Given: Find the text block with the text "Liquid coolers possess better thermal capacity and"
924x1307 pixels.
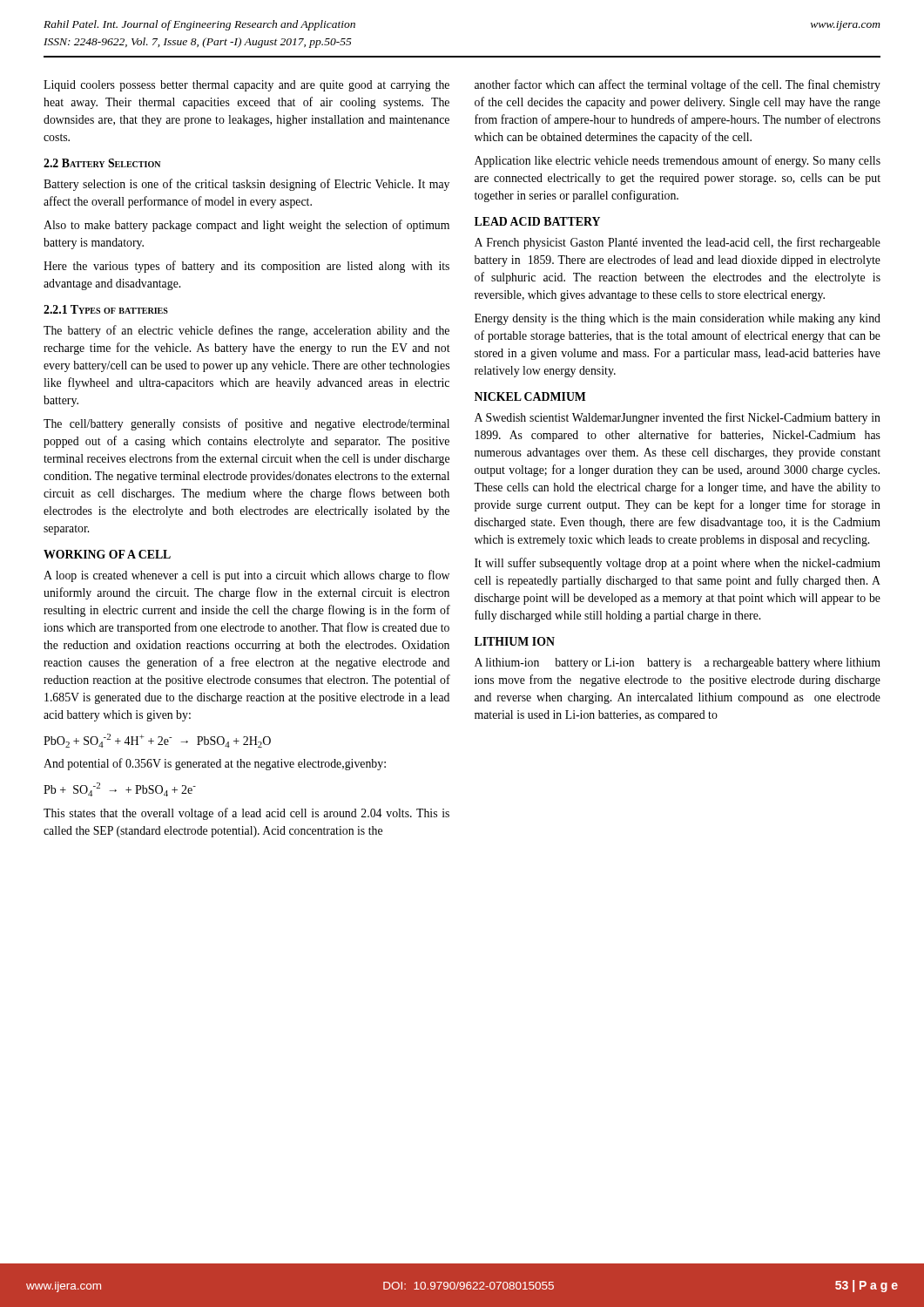Looking at the screenshot, I should coord(247,111).
